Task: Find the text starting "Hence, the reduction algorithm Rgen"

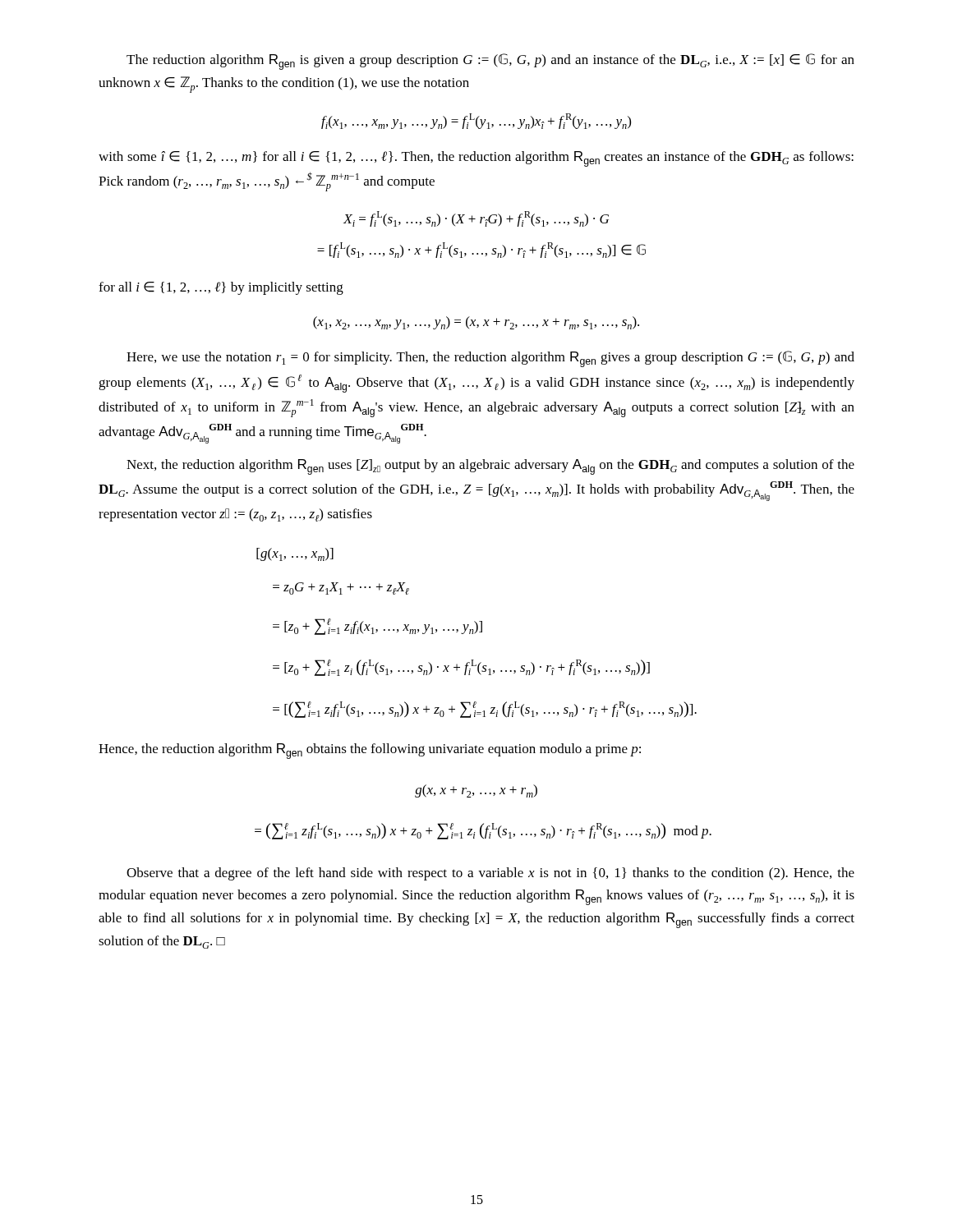Action: point(476,750)
